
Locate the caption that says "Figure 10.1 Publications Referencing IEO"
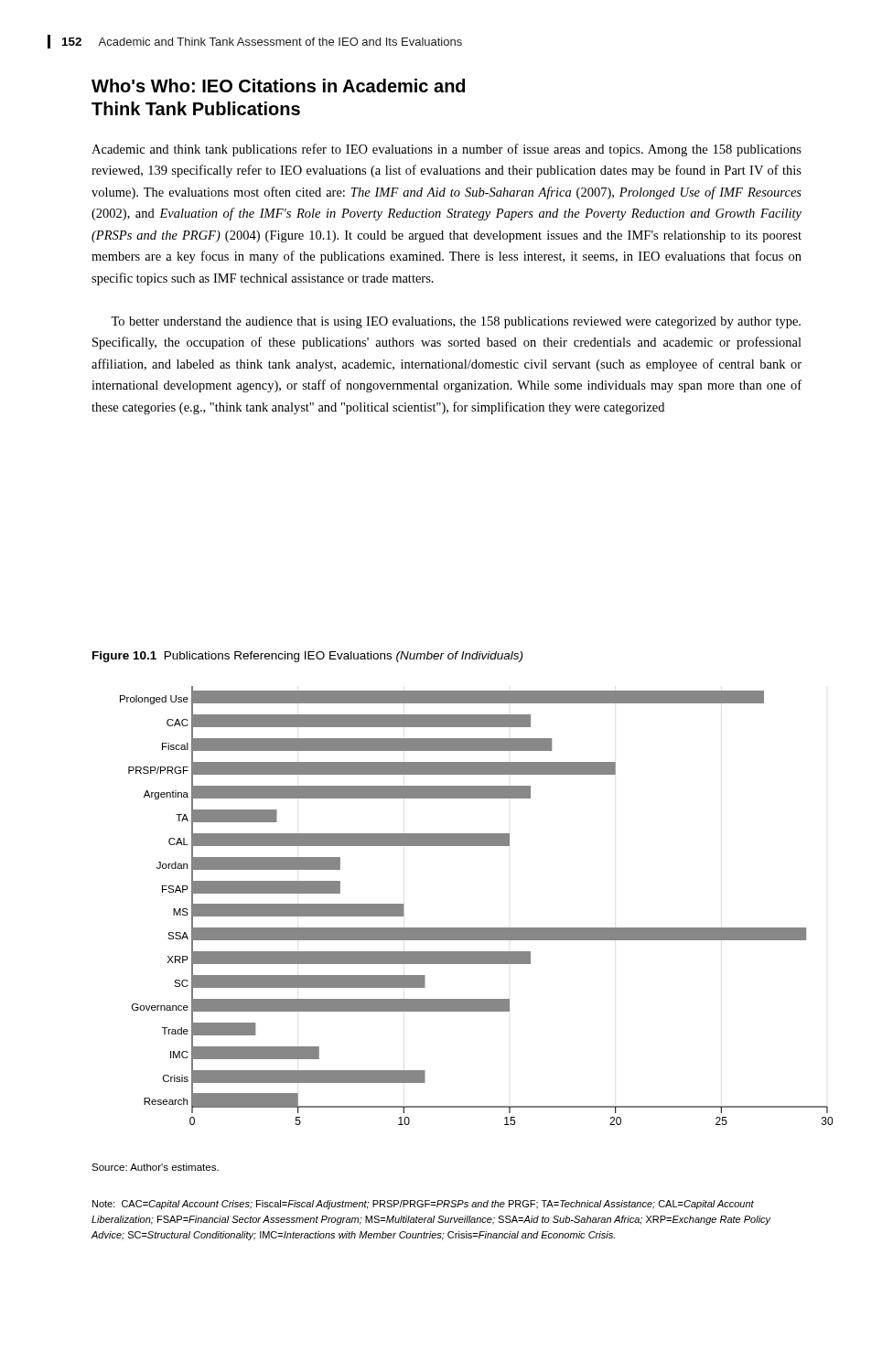(307, 655)
